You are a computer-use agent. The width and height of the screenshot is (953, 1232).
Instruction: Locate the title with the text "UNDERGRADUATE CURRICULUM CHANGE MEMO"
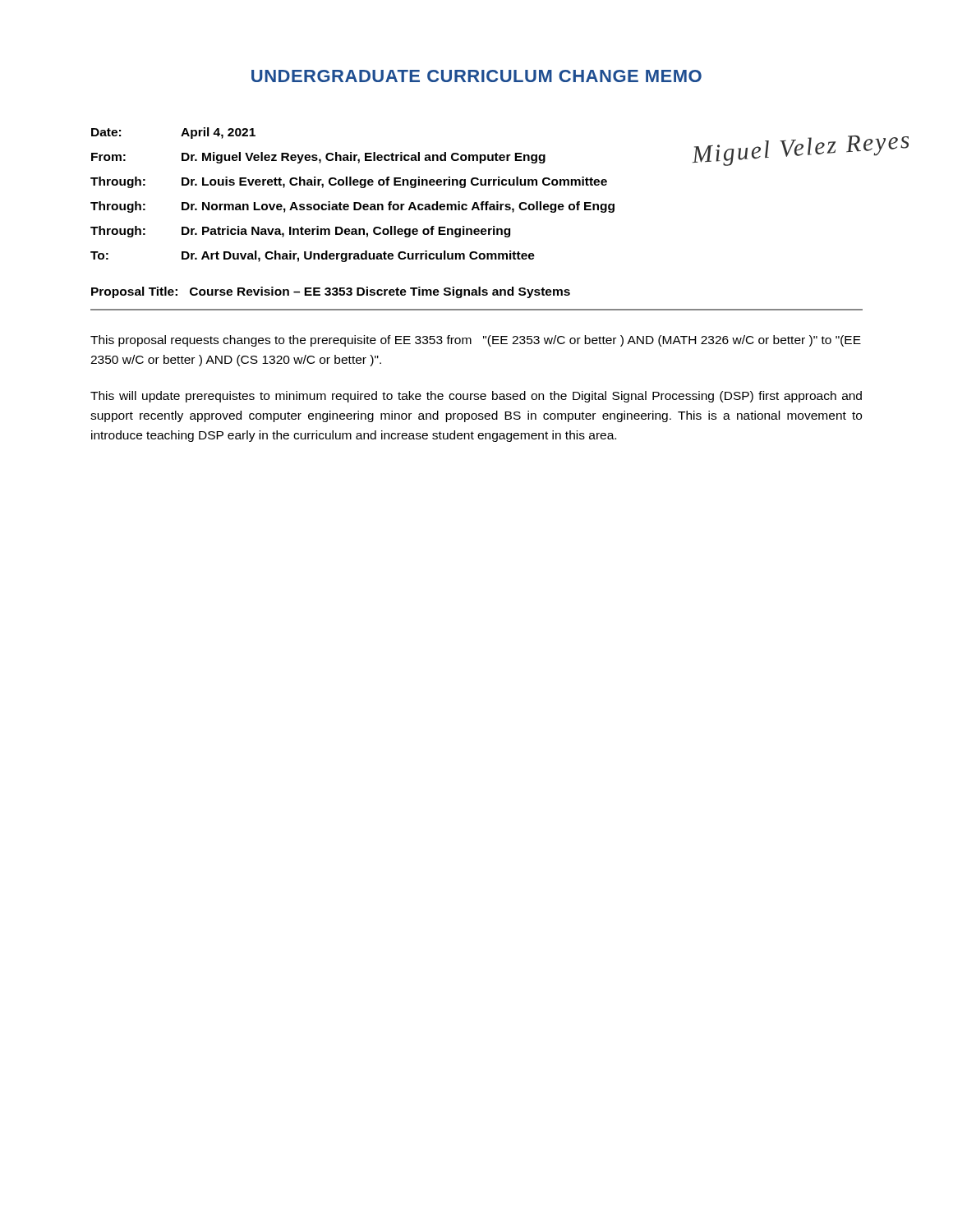476,76
